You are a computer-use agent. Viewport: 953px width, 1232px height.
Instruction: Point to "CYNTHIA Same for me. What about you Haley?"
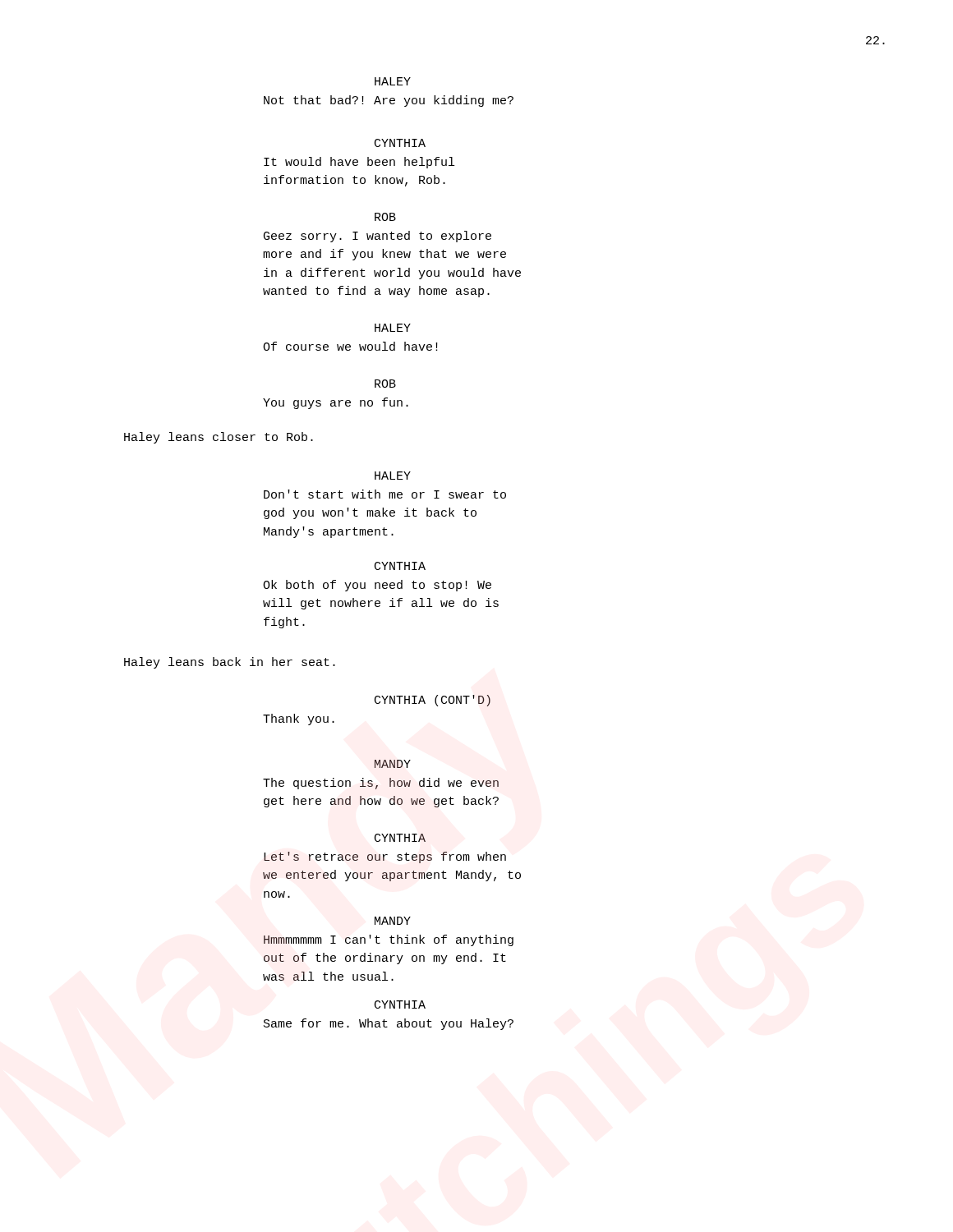point(389,1015)
